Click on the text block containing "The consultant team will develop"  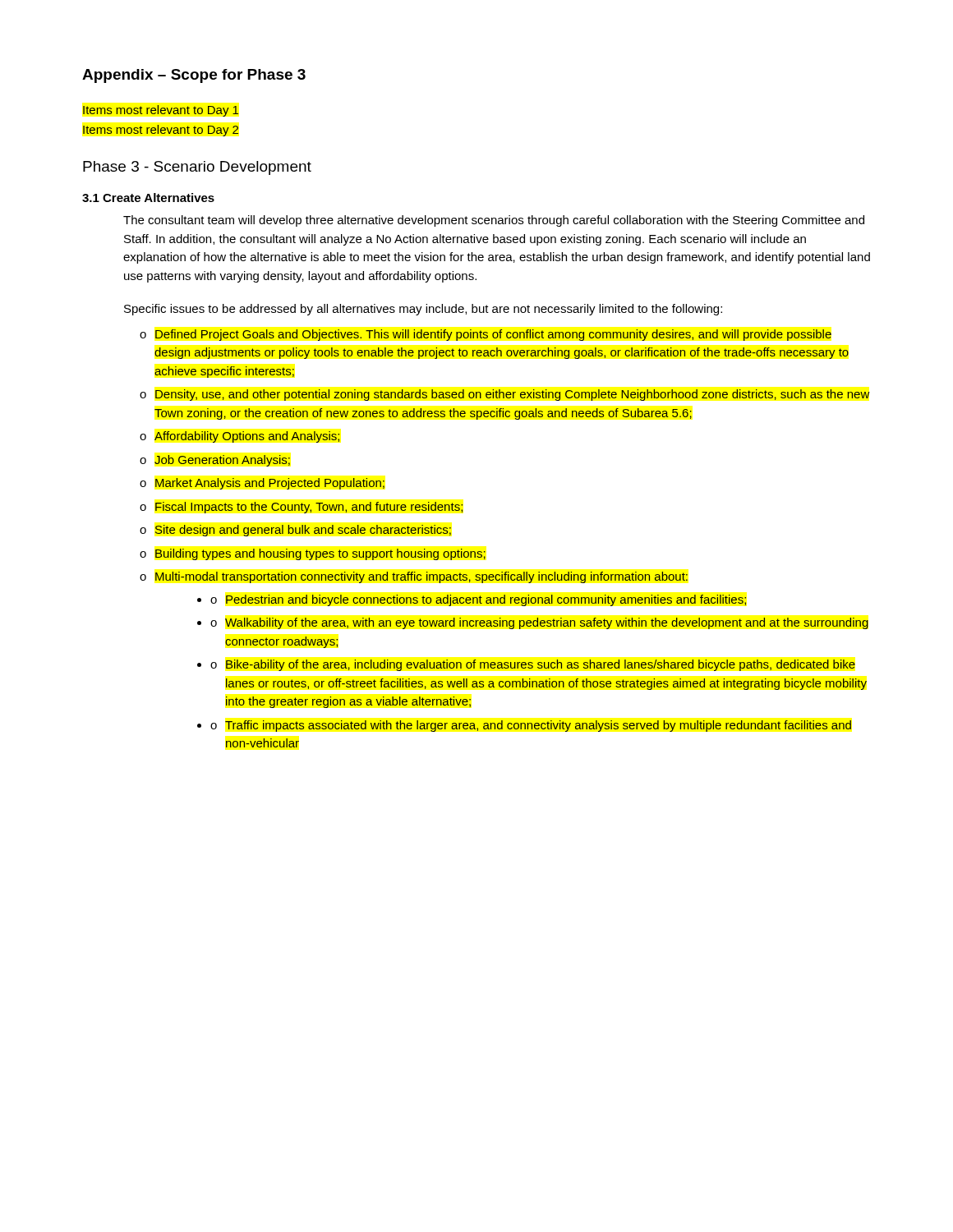point(497,247)
